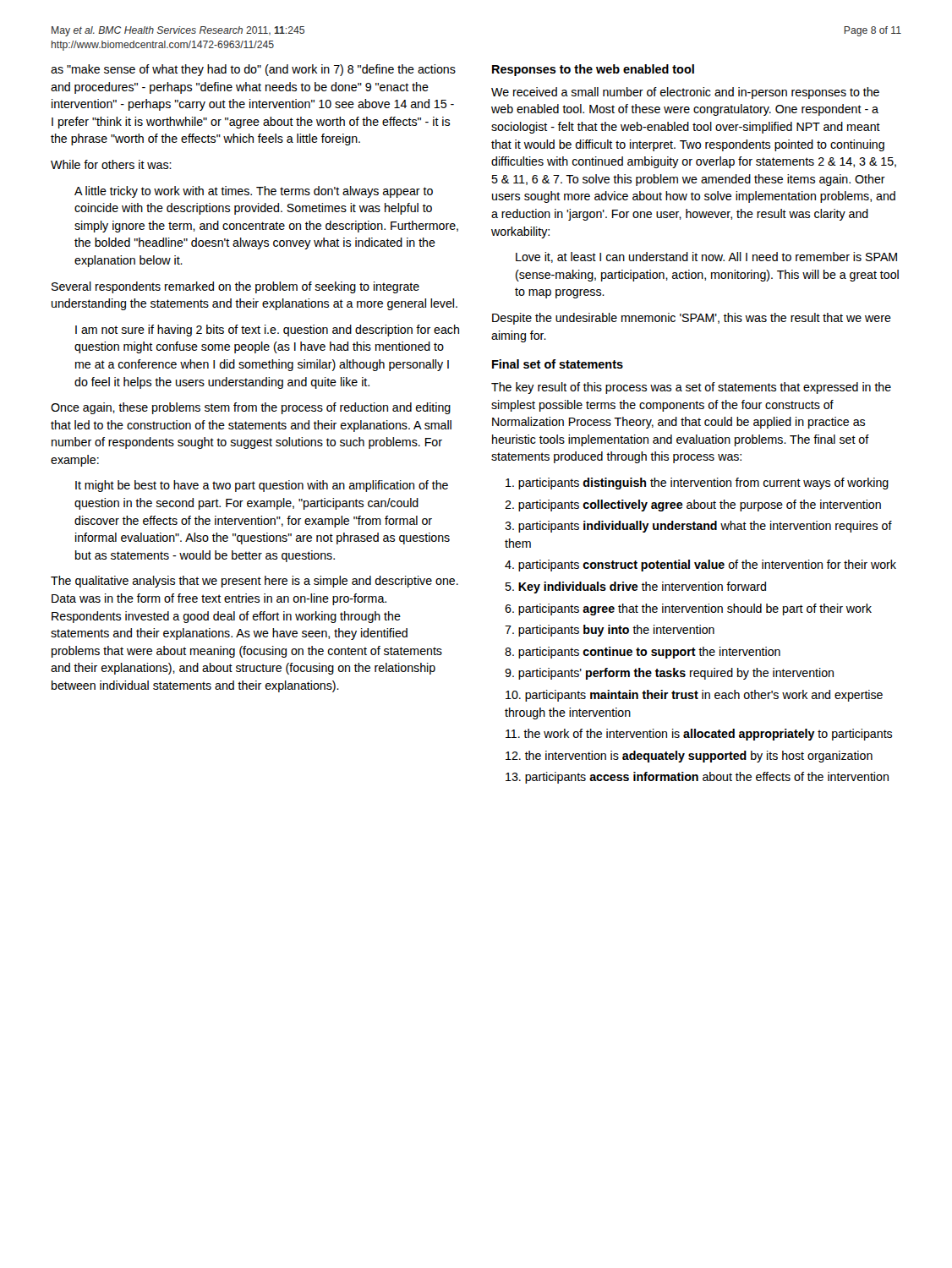Point to the section header beginning "Responses to the"
Image resolution: width=952 pixels, height=1268 pixels.
(x=593, y=69)
